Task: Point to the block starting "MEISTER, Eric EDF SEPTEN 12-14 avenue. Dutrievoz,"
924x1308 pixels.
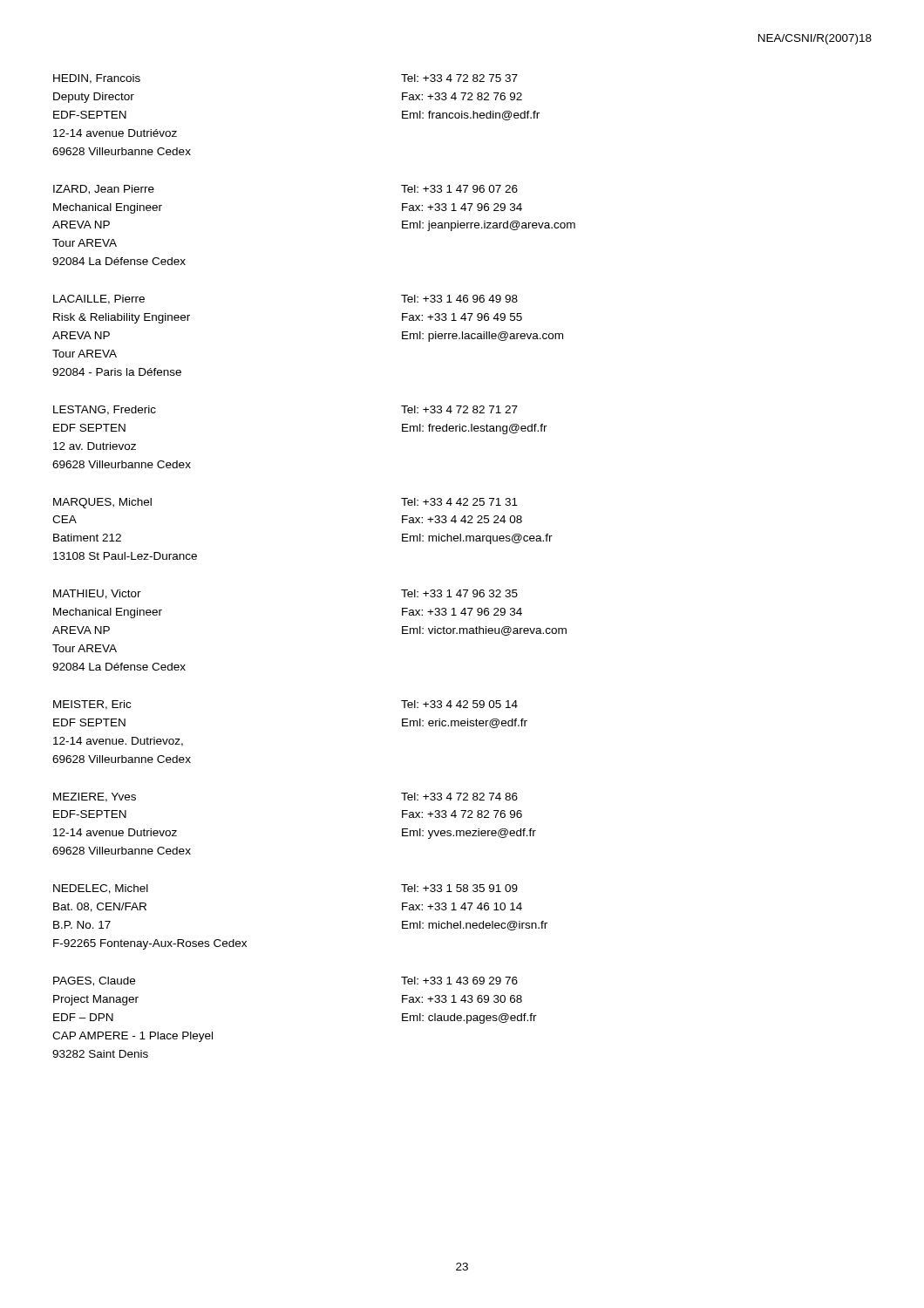Action: click(122, 731)
